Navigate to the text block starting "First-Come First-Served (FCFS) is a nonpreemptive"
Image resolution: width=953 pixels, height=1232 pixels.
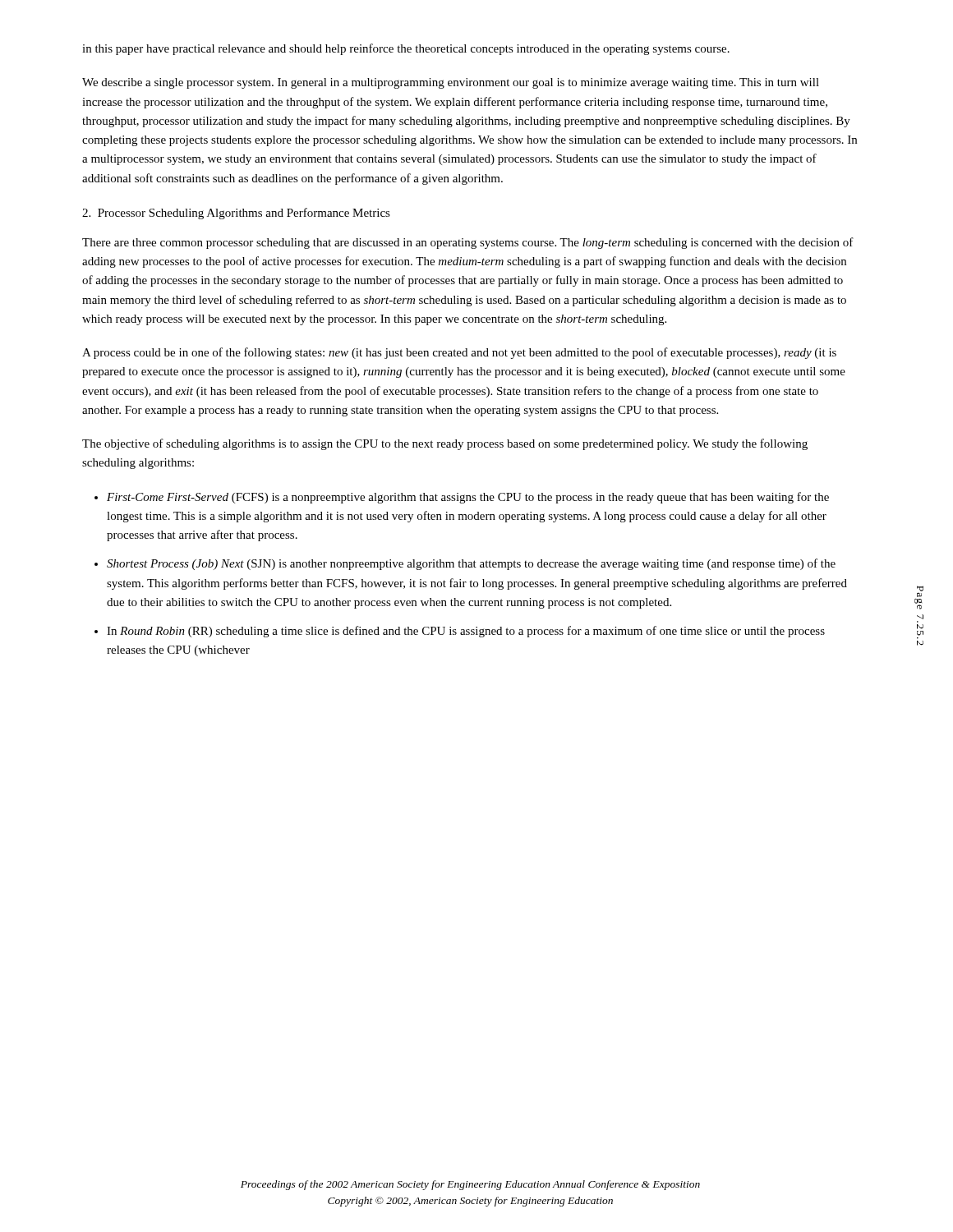pyautogui.click(x=468, y=516)
